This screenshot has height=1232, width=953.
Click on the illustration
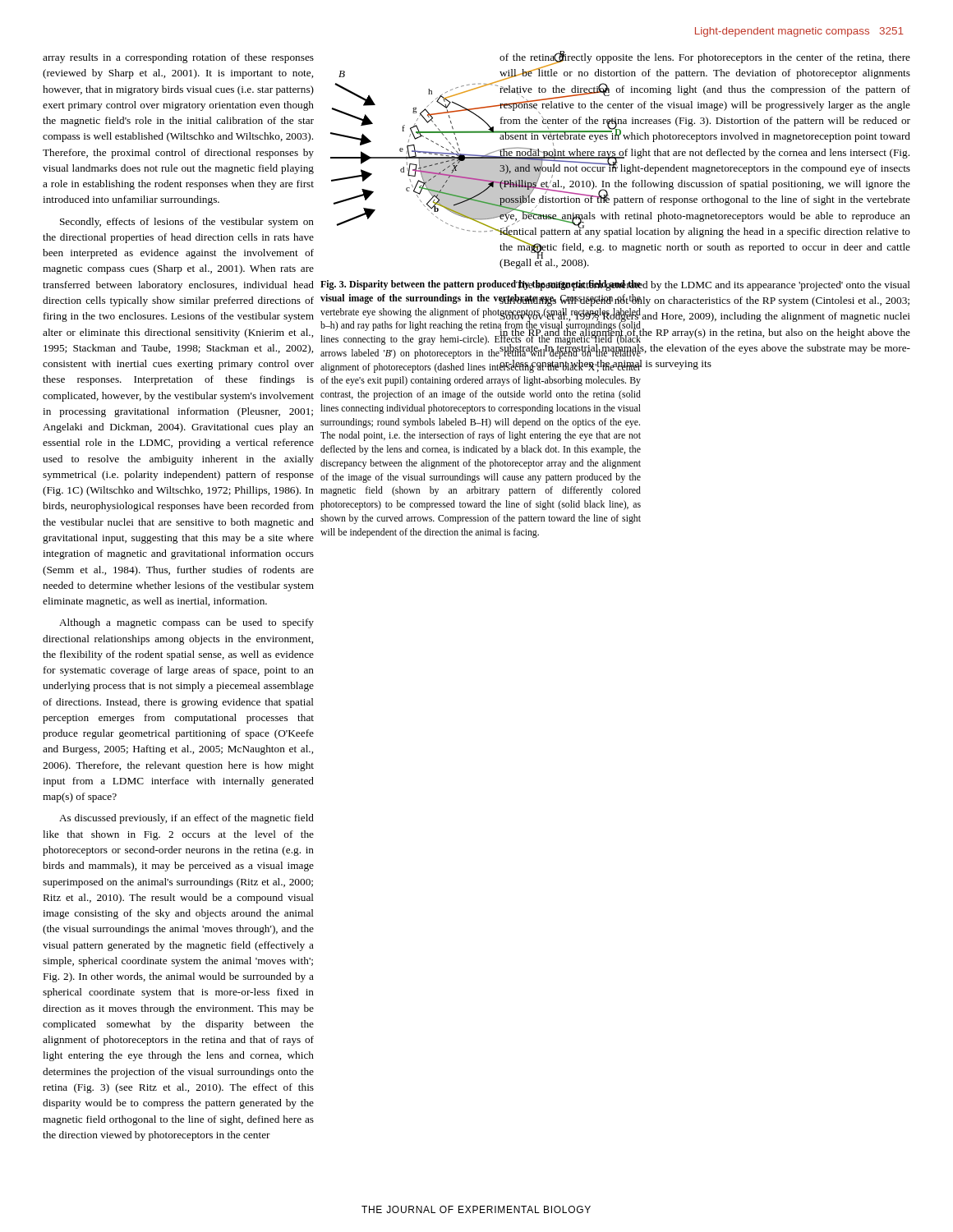481,158
